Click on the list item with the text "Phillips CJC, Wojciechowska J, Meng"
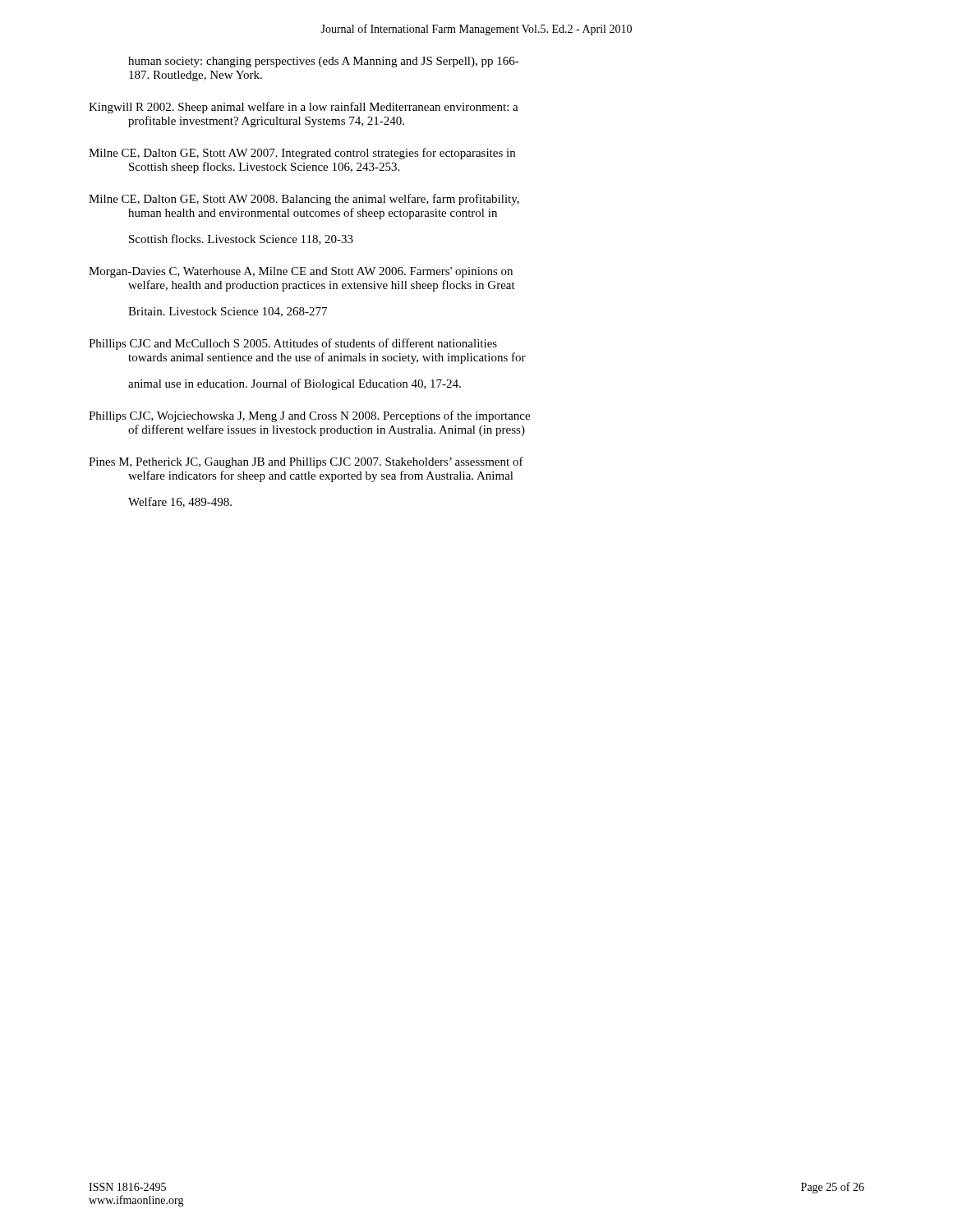This screenshot has width=953, height=1232. (x=476, y=423)
